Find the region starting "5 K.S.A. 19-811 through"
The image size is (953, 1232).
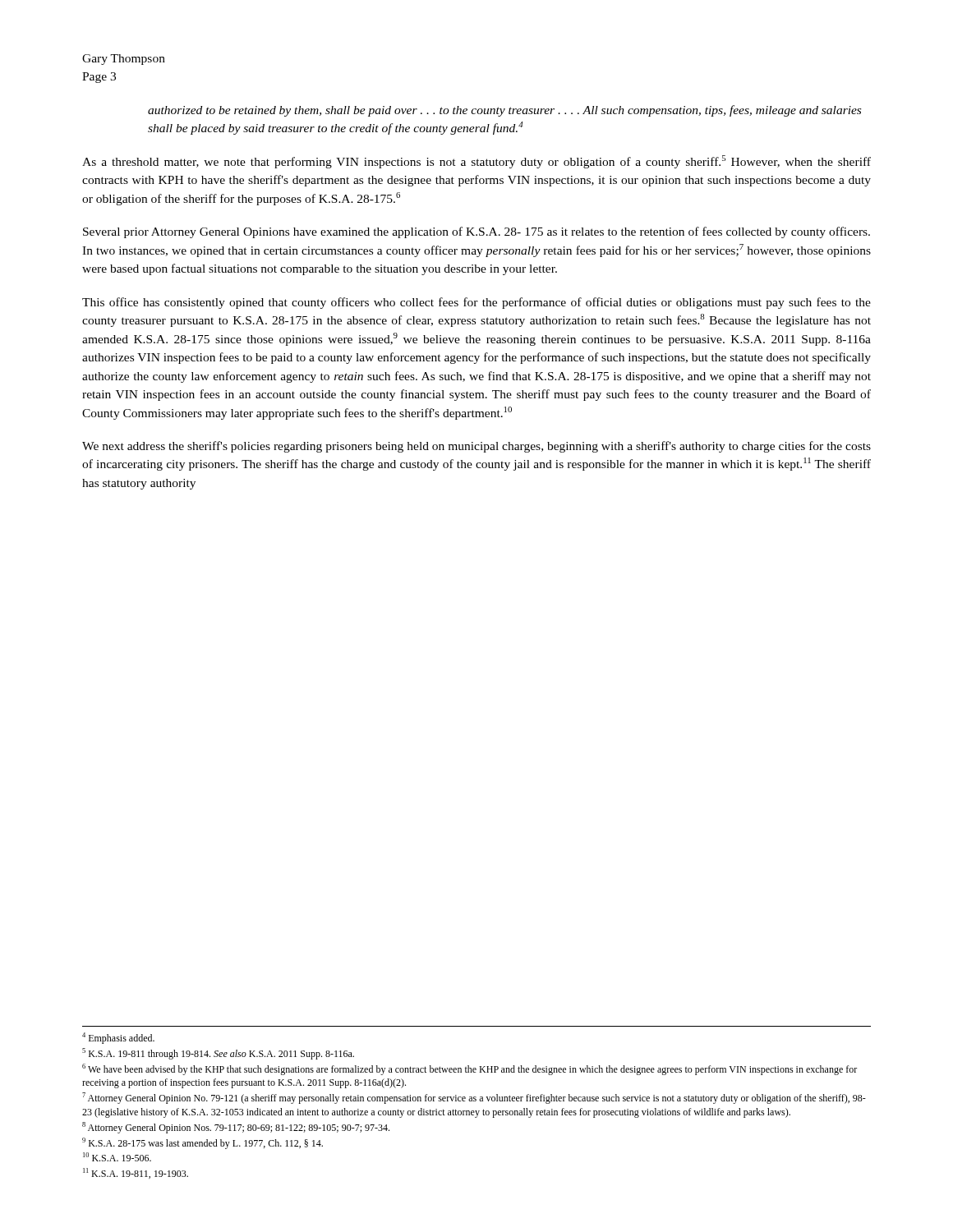218,1053
